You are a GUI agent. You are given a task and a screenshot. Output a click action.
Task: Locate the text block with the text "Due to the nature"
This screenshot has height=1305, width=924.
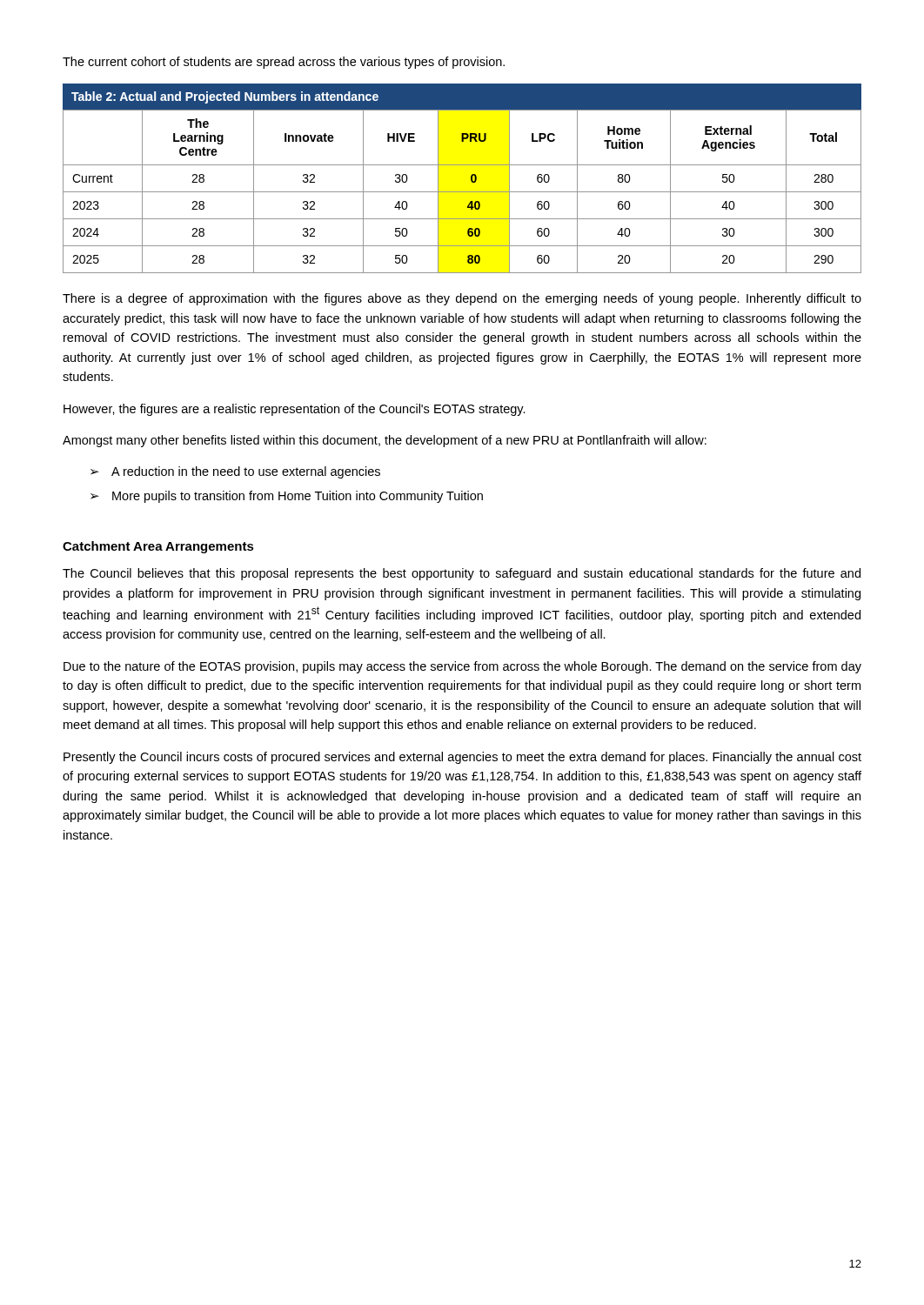pos(462,696)
